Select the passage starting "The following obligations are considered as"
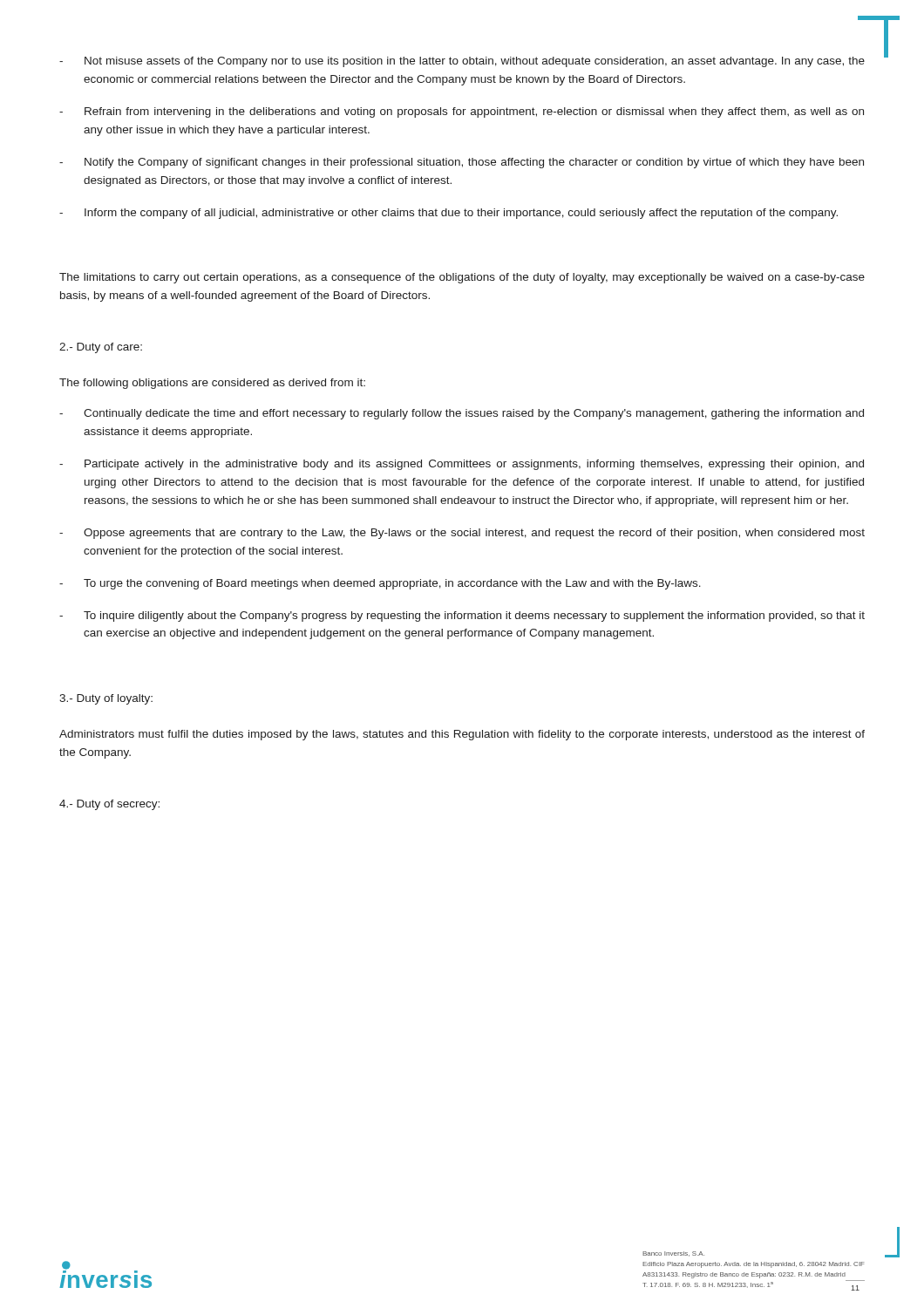Viewport: 924px width, 1308px height. [x=213, y=383]
